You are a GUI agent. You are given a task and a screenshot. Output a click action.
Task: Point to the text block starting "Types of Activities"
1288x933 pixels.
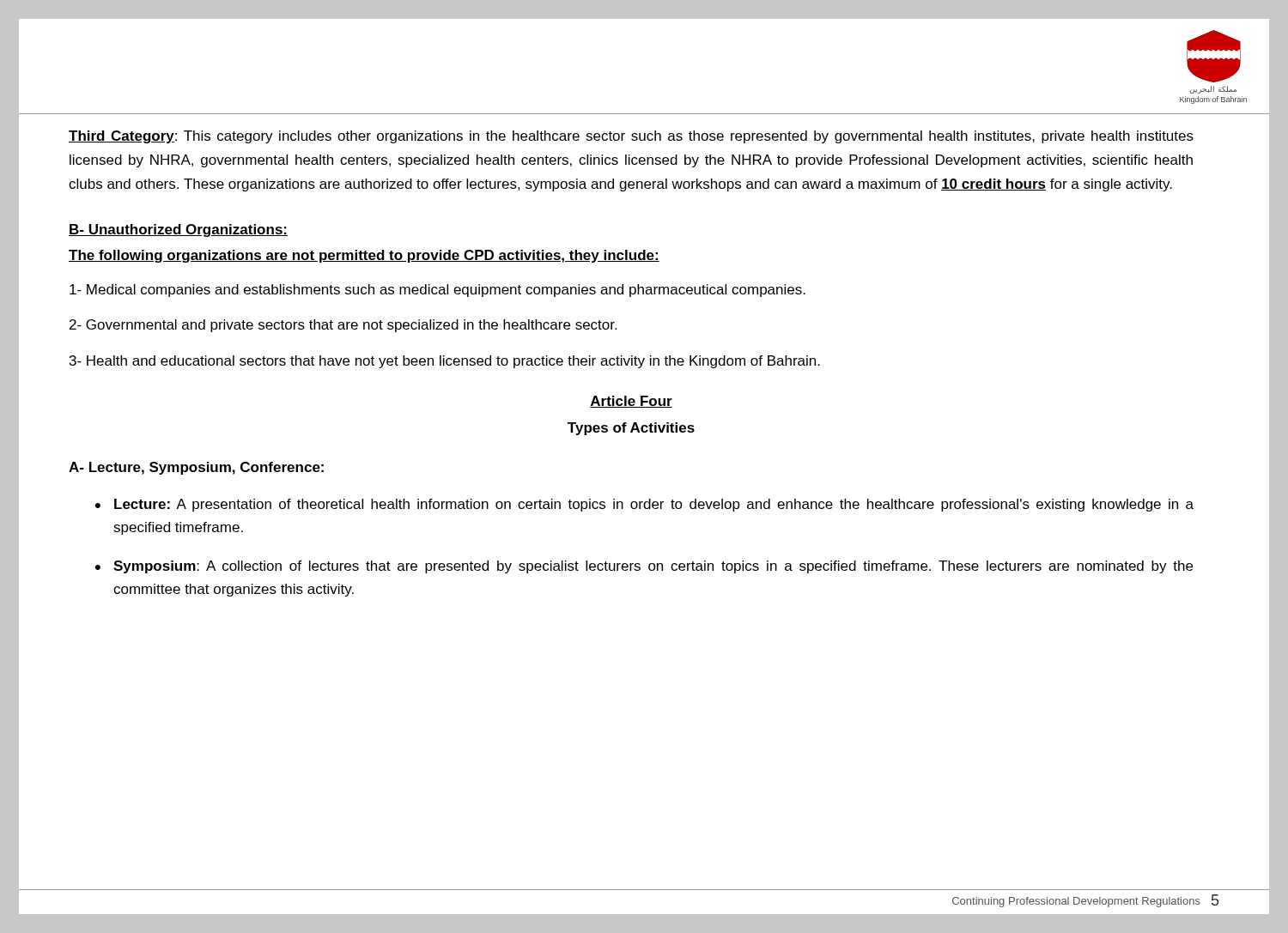point(631,428)
